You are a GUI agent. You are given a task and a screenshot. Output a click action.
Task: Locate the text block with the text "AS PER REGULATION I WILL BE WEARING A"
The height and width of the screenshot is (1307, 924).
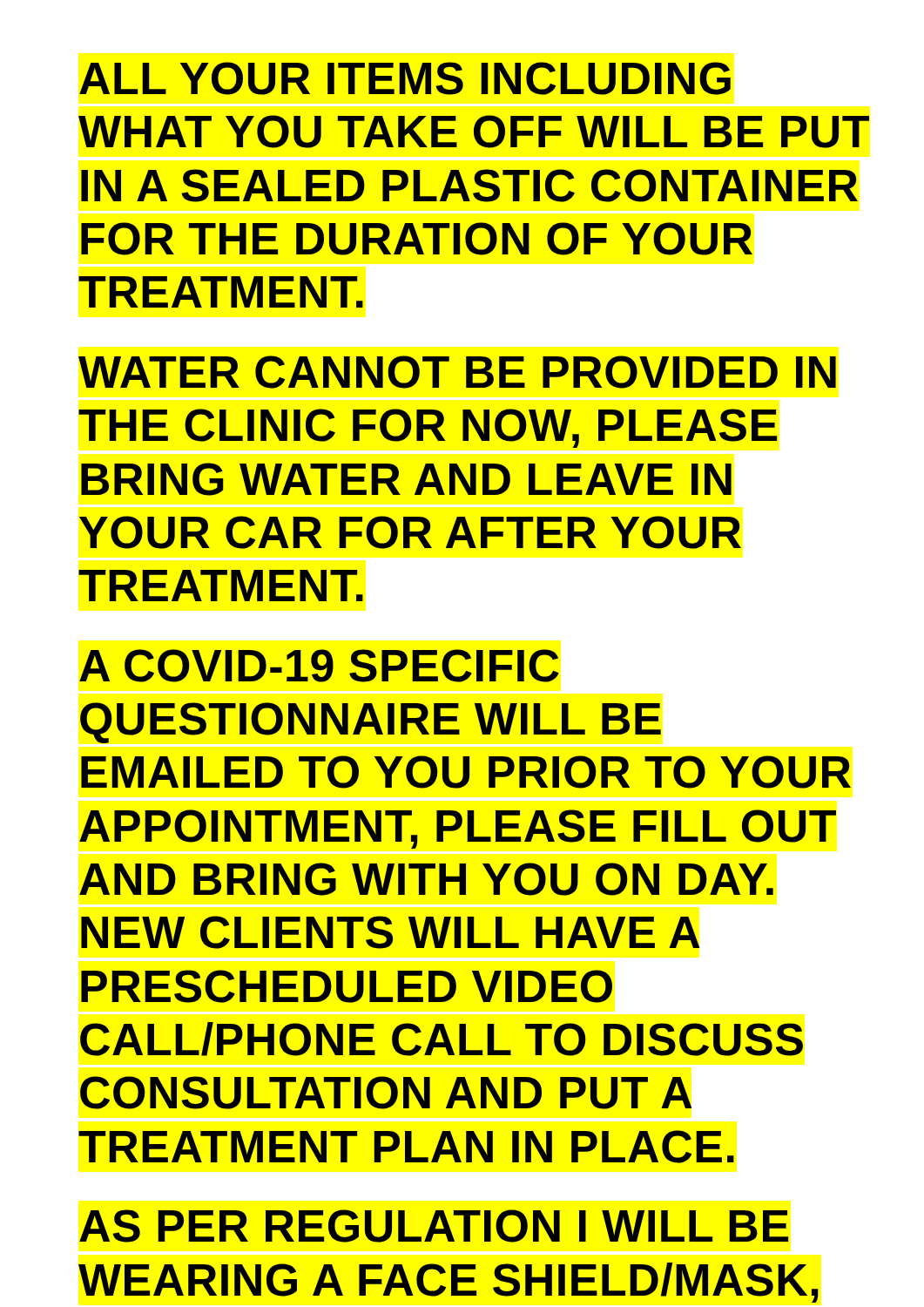[450, 1254]
